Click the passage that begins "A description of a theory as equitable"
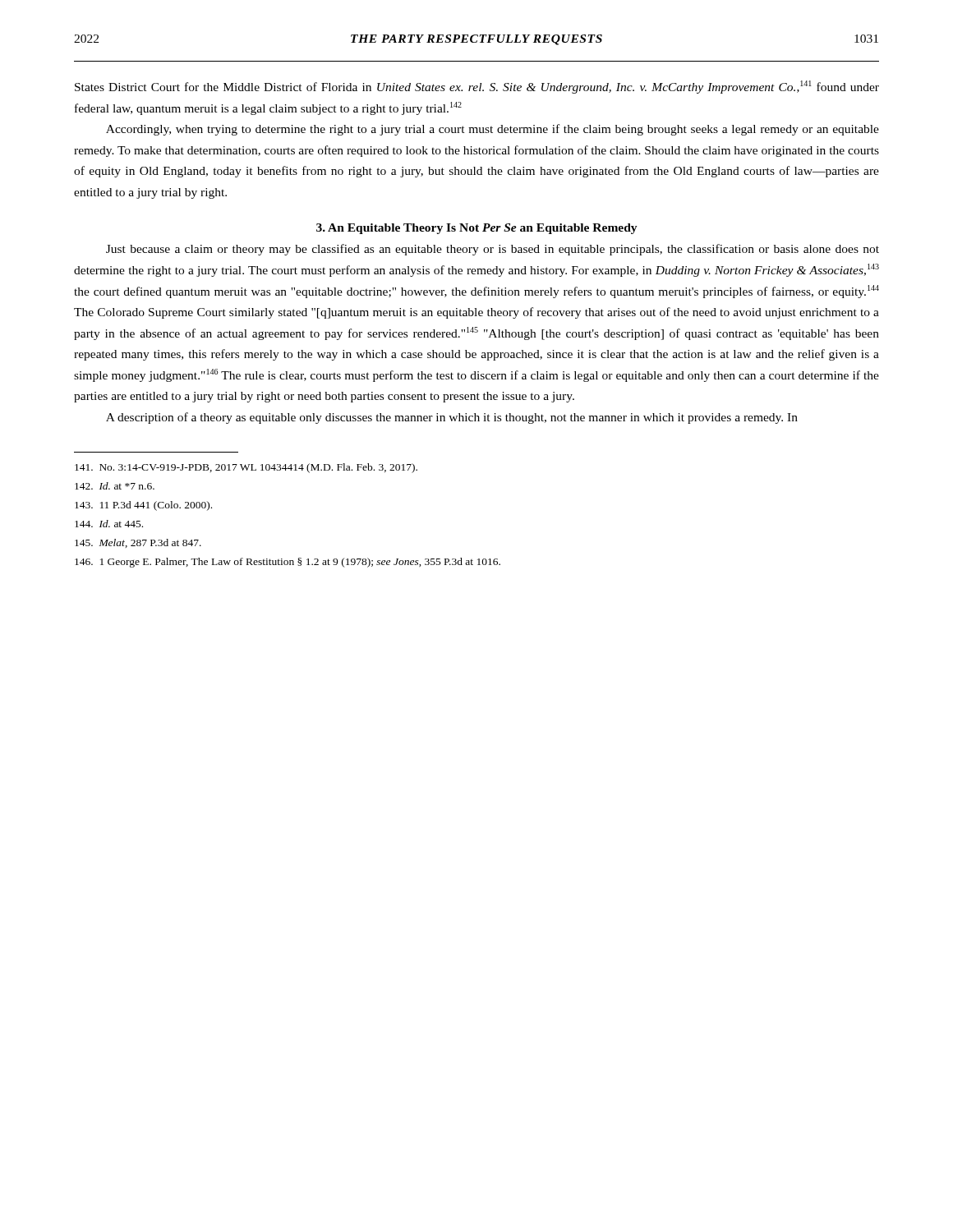This screenshot has width=953, height=1232. (476, 417)
